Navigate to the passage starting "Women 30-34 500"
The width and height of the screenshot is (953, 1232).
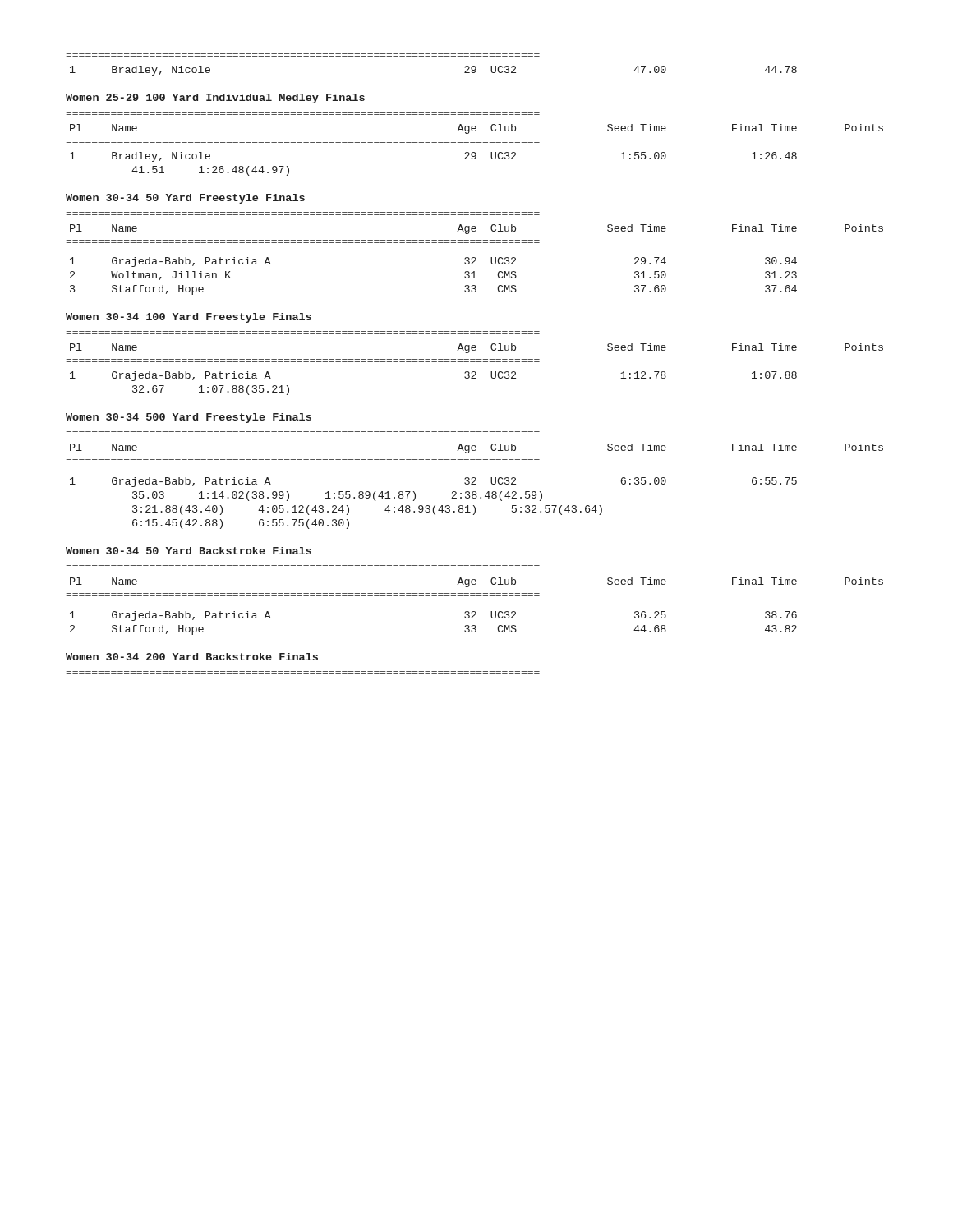189,418
